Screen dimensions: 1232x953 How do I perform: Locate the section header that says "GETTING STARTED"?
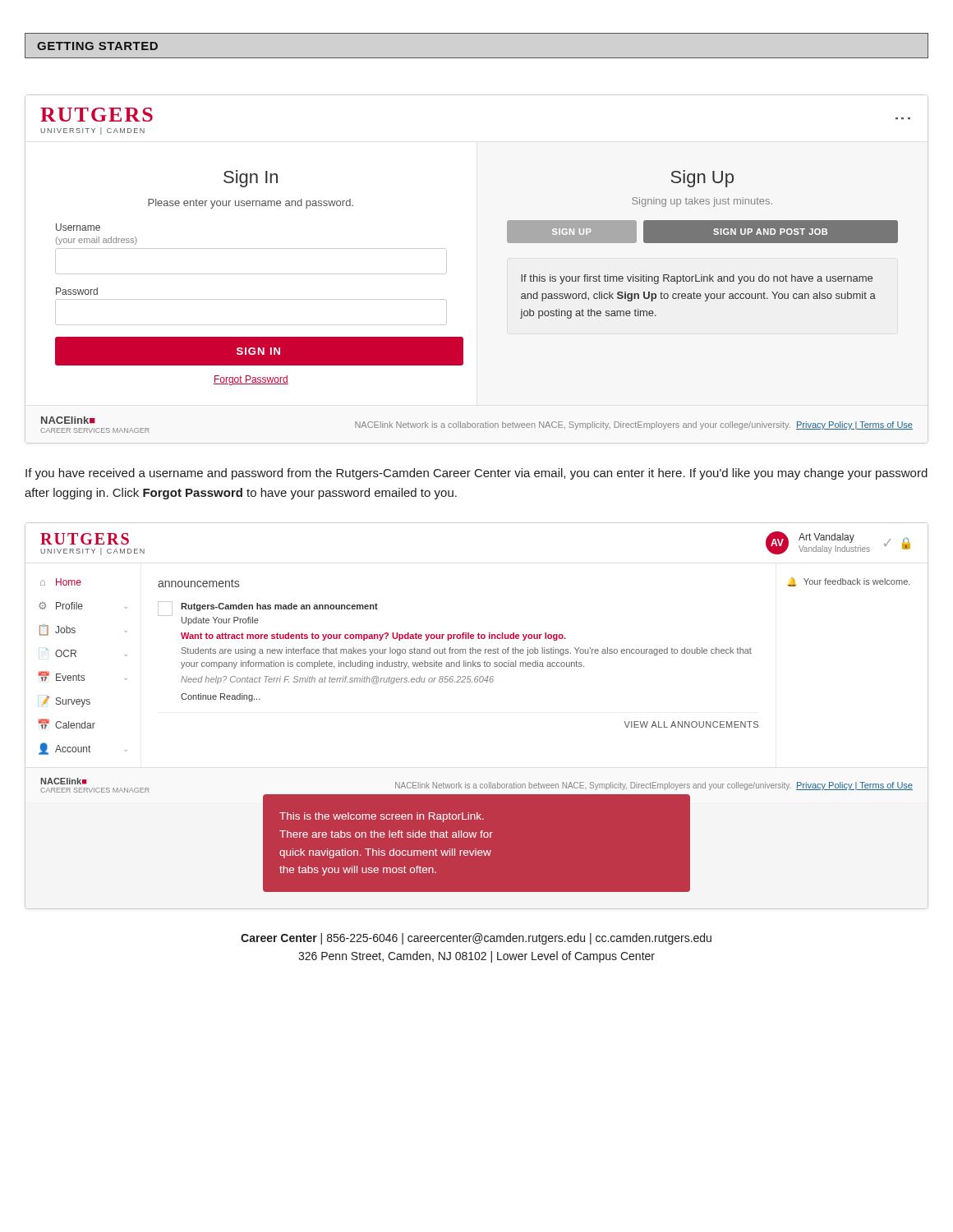(476, 46)
